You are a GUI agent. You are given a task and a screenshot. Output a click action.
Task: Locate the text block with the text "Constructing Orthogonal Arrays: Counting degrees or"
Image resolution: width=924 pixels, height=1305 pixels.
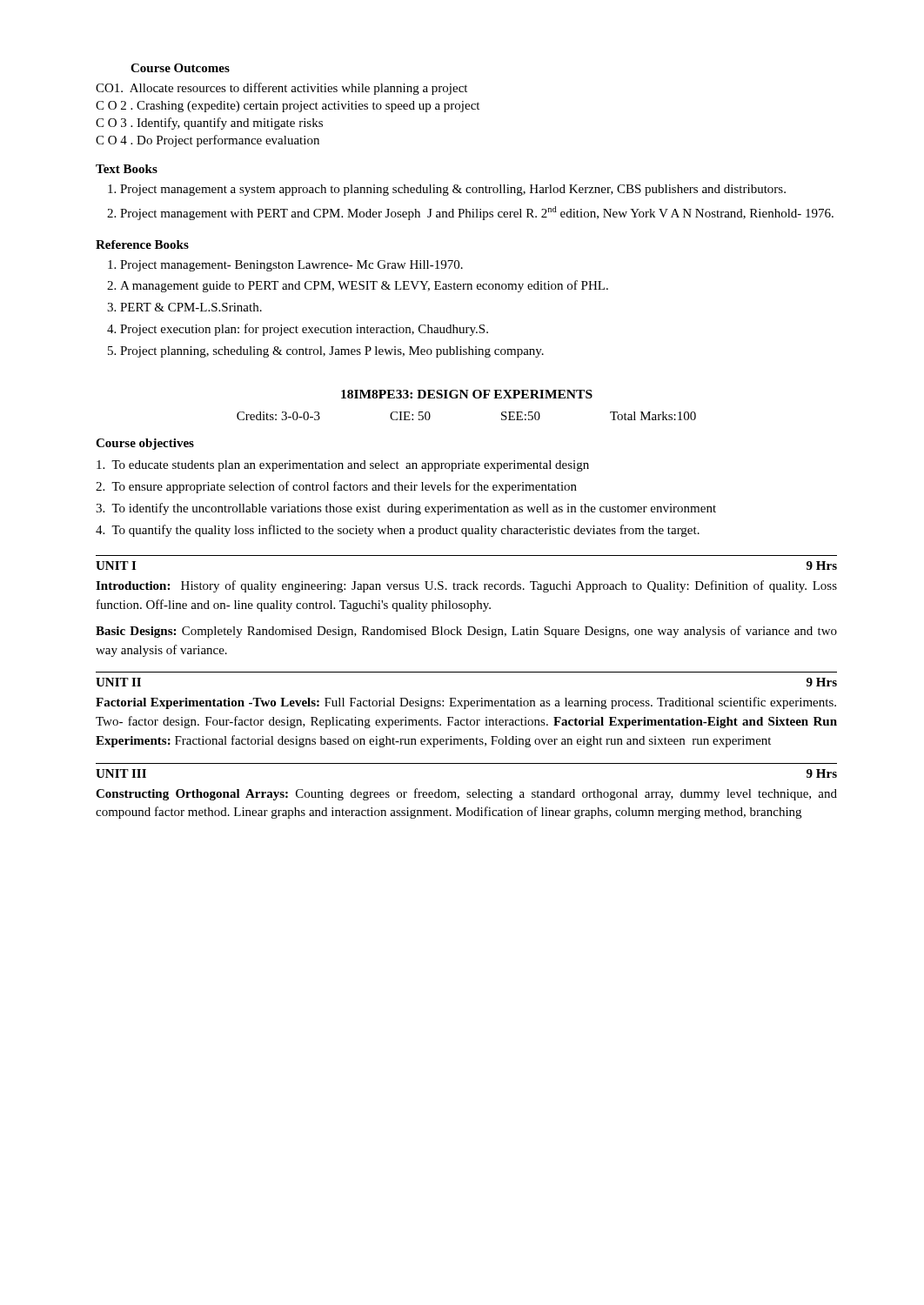click(x=466, y=802)
